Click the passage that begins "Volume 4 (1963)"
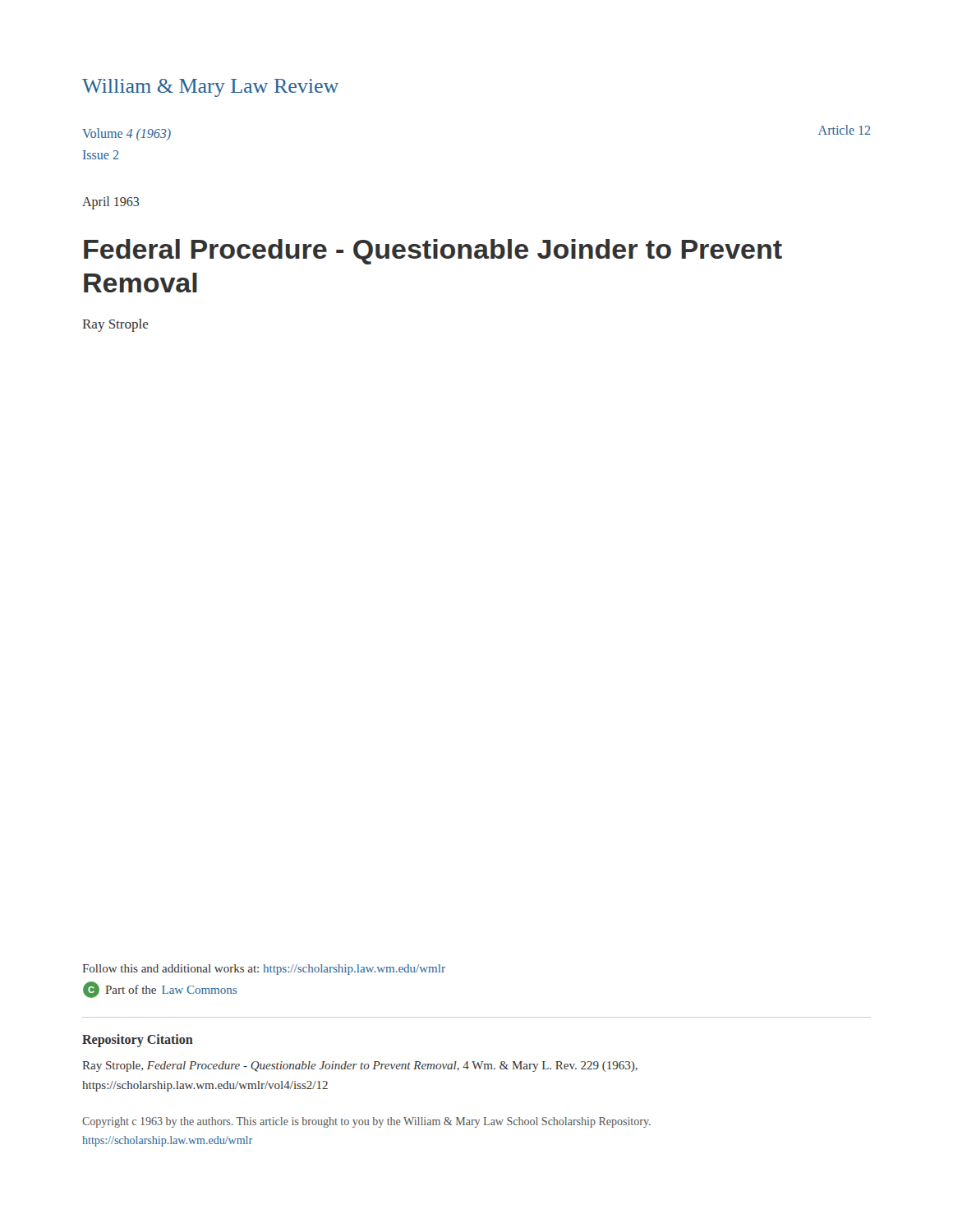 (127, 144)
